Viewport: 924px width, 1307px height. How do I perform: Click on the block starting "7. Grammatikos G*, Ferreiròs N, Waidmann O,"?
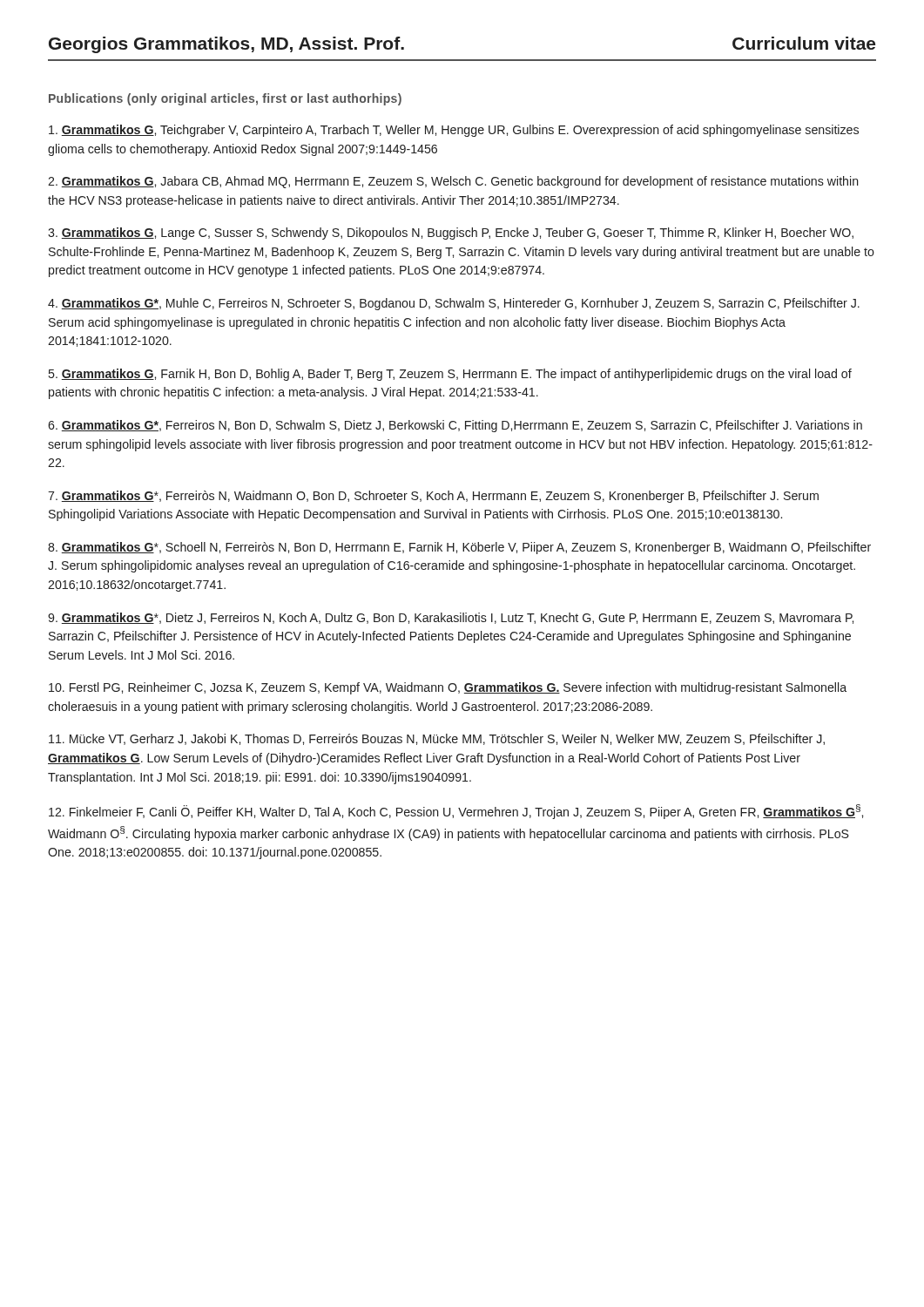coord(434,505)
